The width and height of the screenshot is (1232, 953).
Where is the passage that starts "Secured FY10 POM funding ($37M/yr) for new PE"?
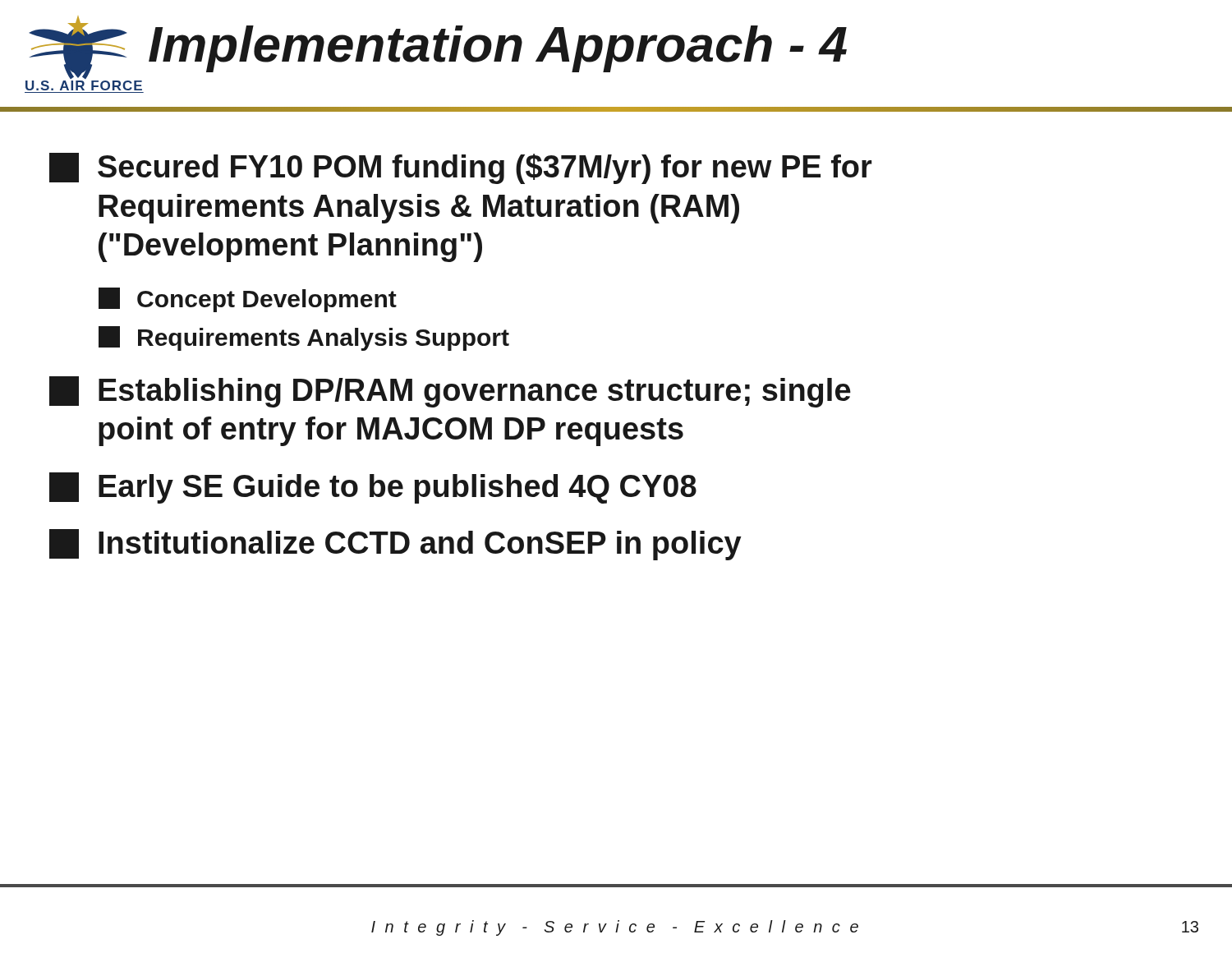tap(461, 206)
